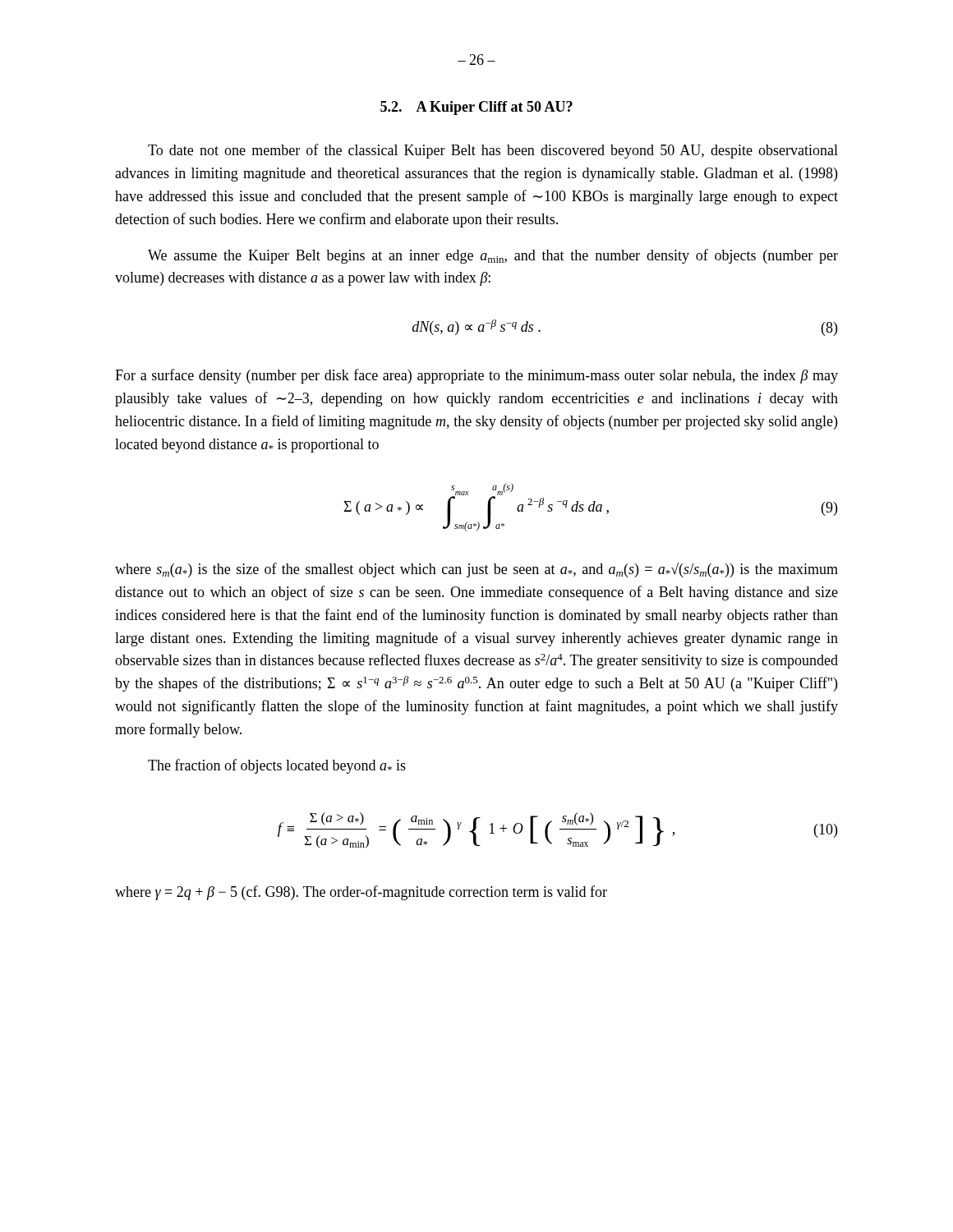Select the text starting "For a surface density (number"
The image size is (953, 1232).
click(476, 411)
